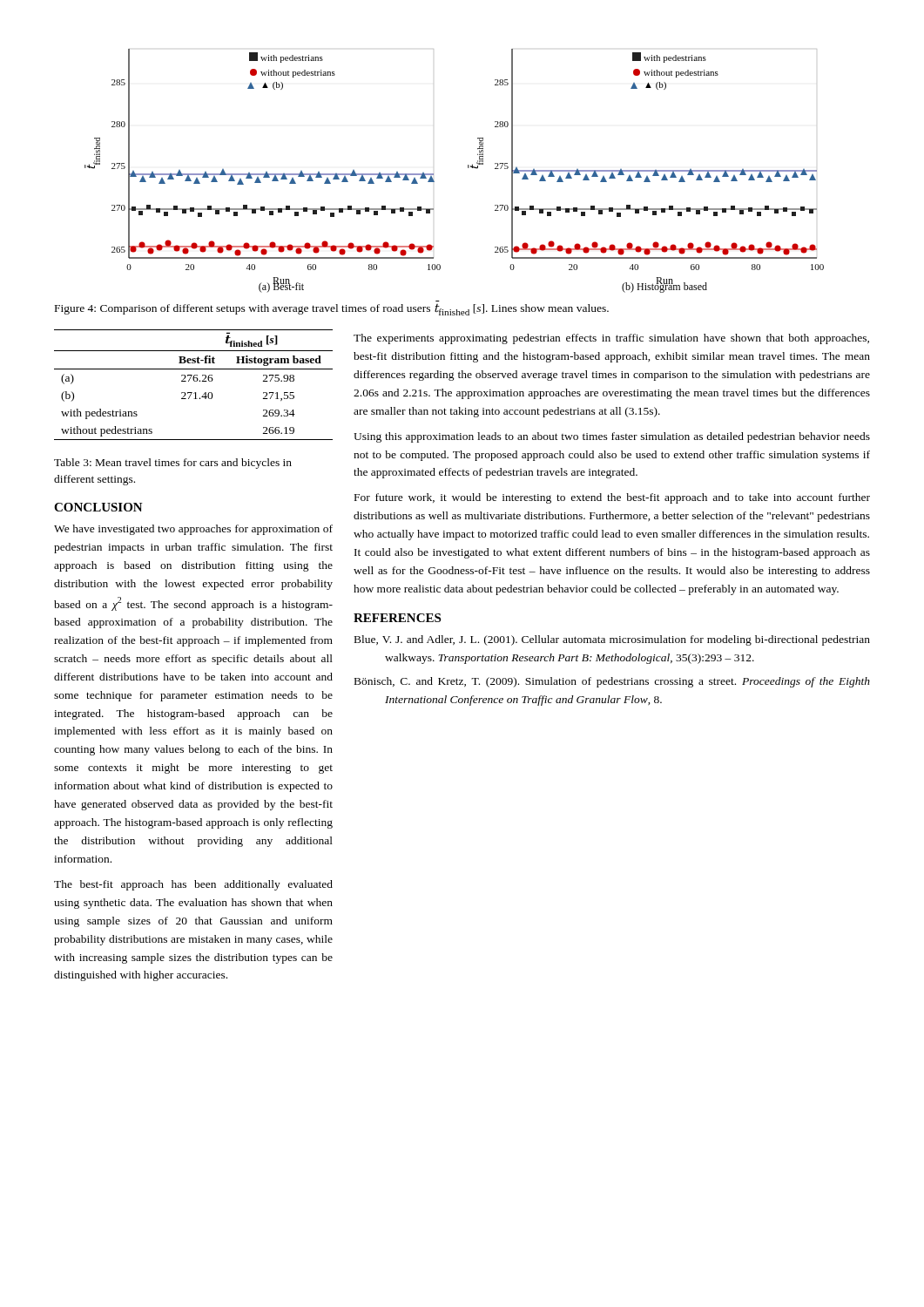
Task: Select the block starting "Blue, V. J. and Adler, J. L."
Action: 612,648
